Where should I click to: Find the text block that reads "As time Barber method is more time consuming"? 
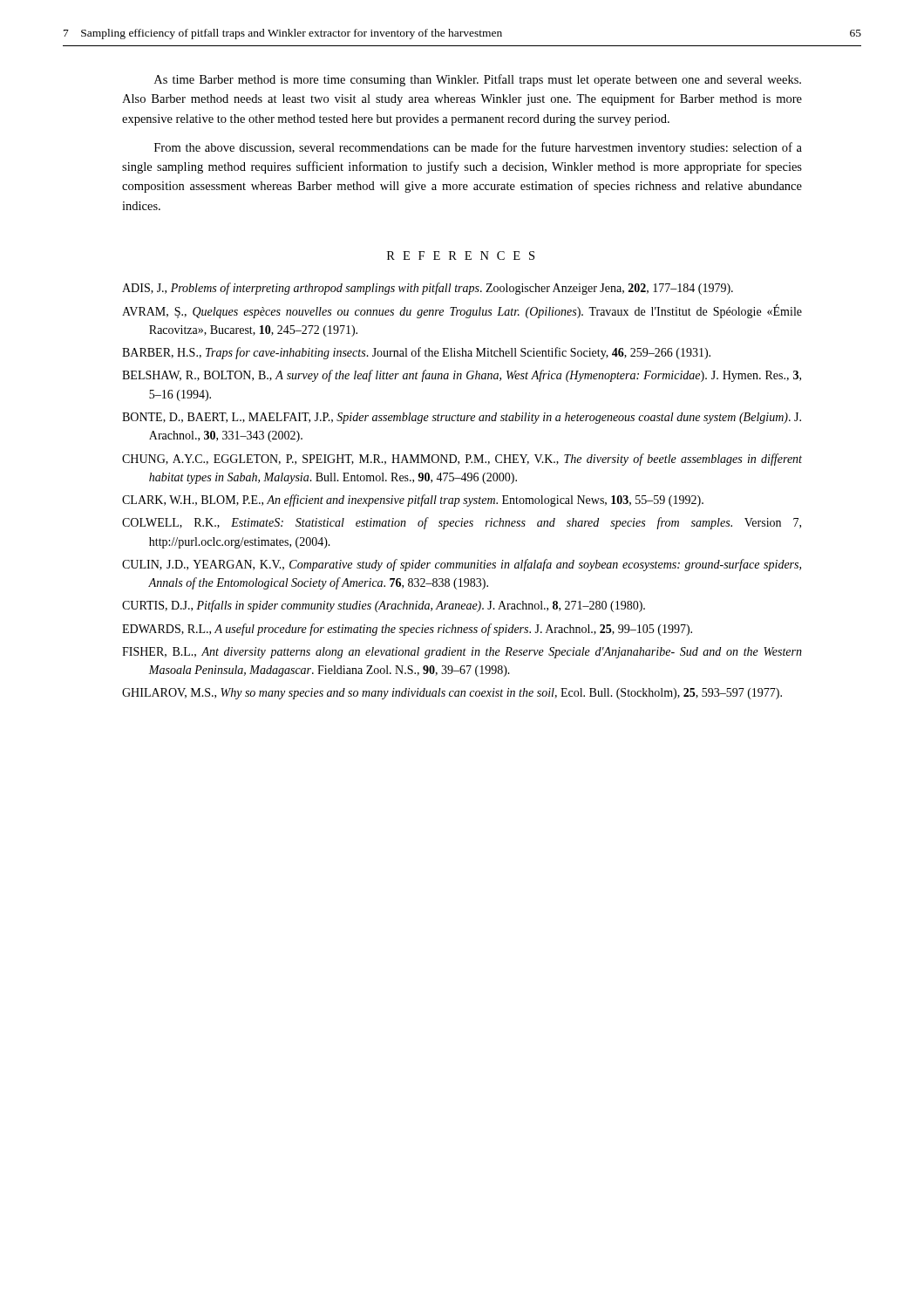[462, 99]
